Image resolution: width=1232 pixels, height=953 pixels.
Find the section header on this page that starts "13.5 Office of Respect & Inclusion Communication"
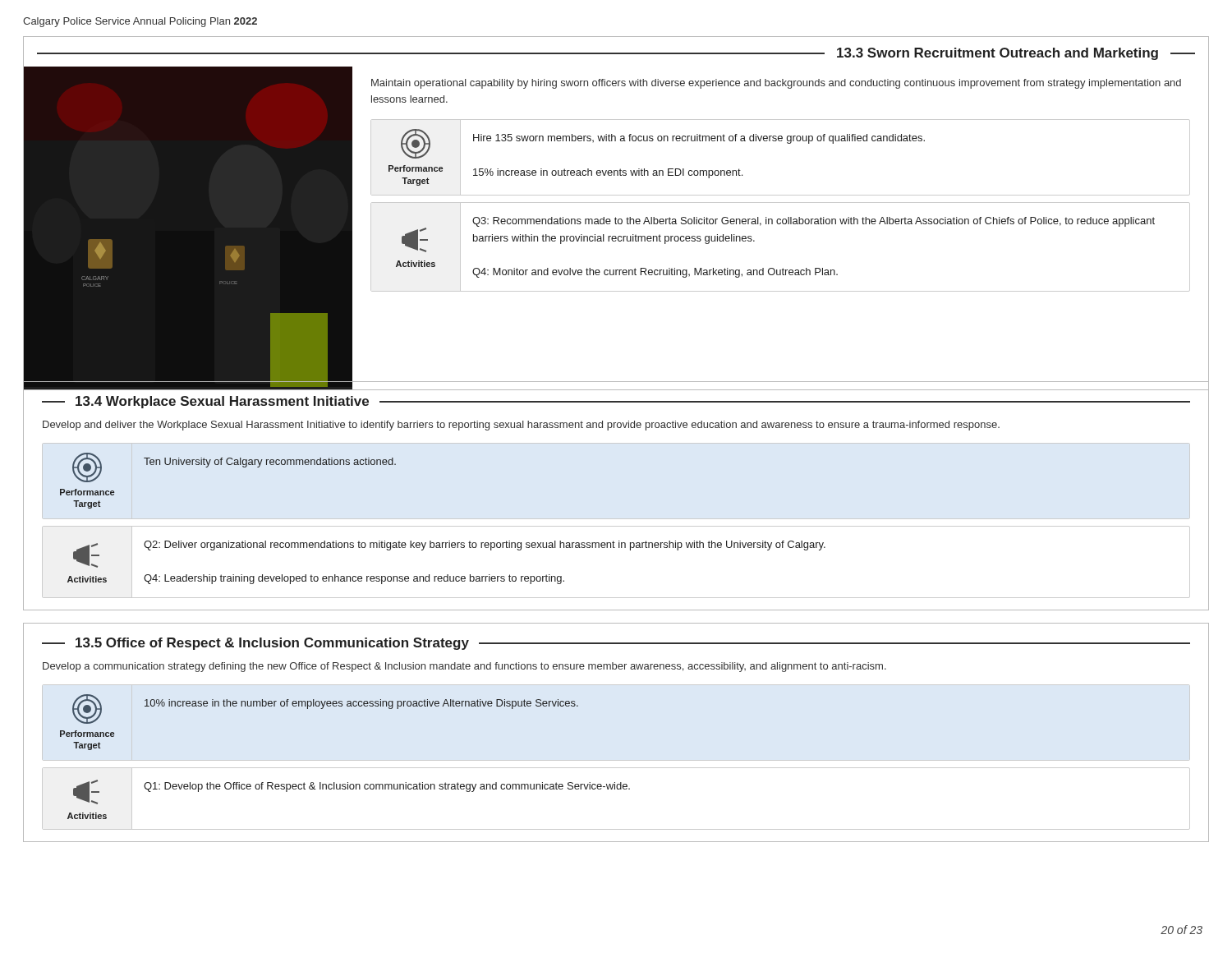[x=616, y=643]
